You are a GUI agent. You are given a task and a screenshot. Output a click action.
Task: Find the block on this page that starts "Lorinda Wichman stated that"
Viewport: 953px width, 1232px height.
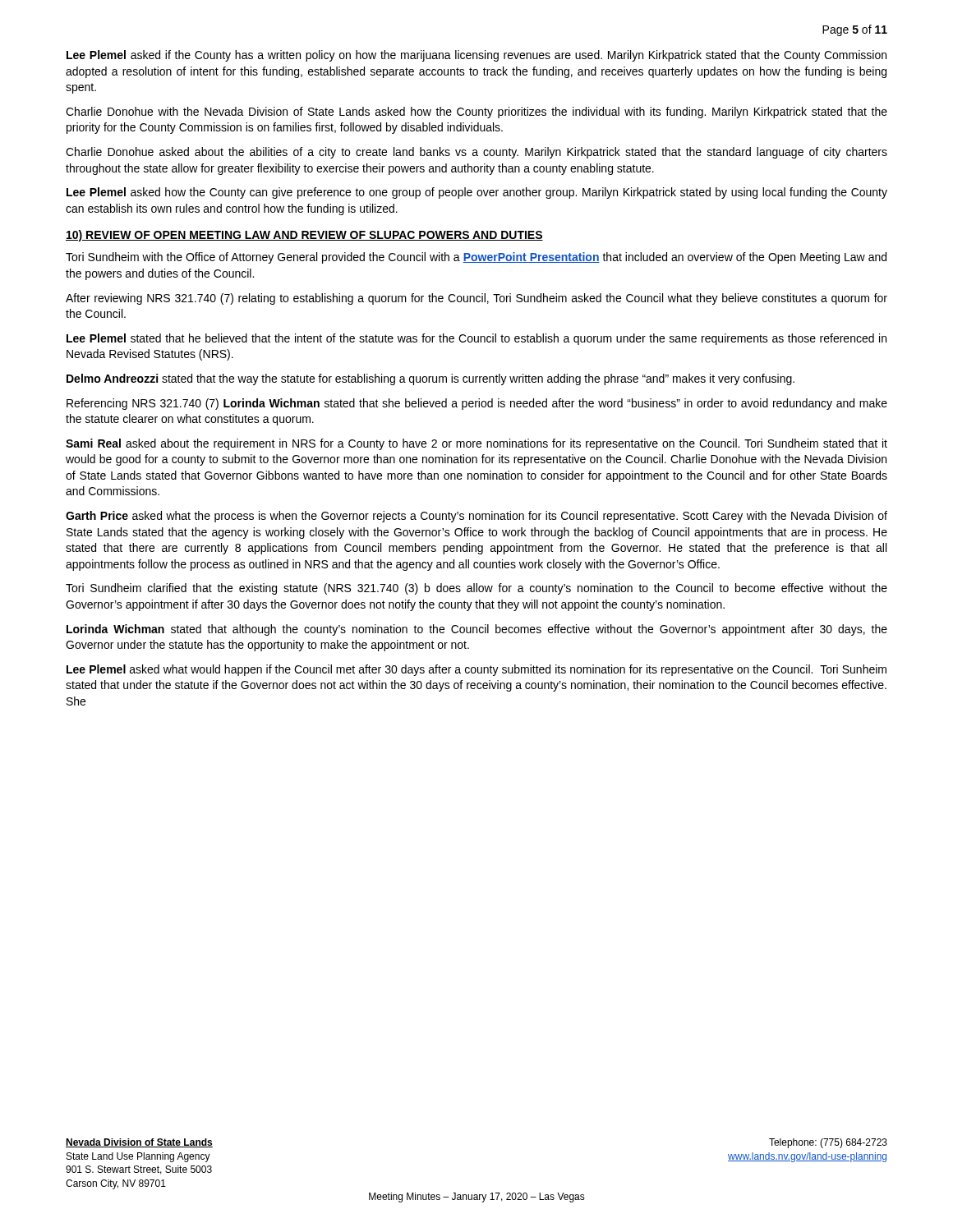(476, 637)
